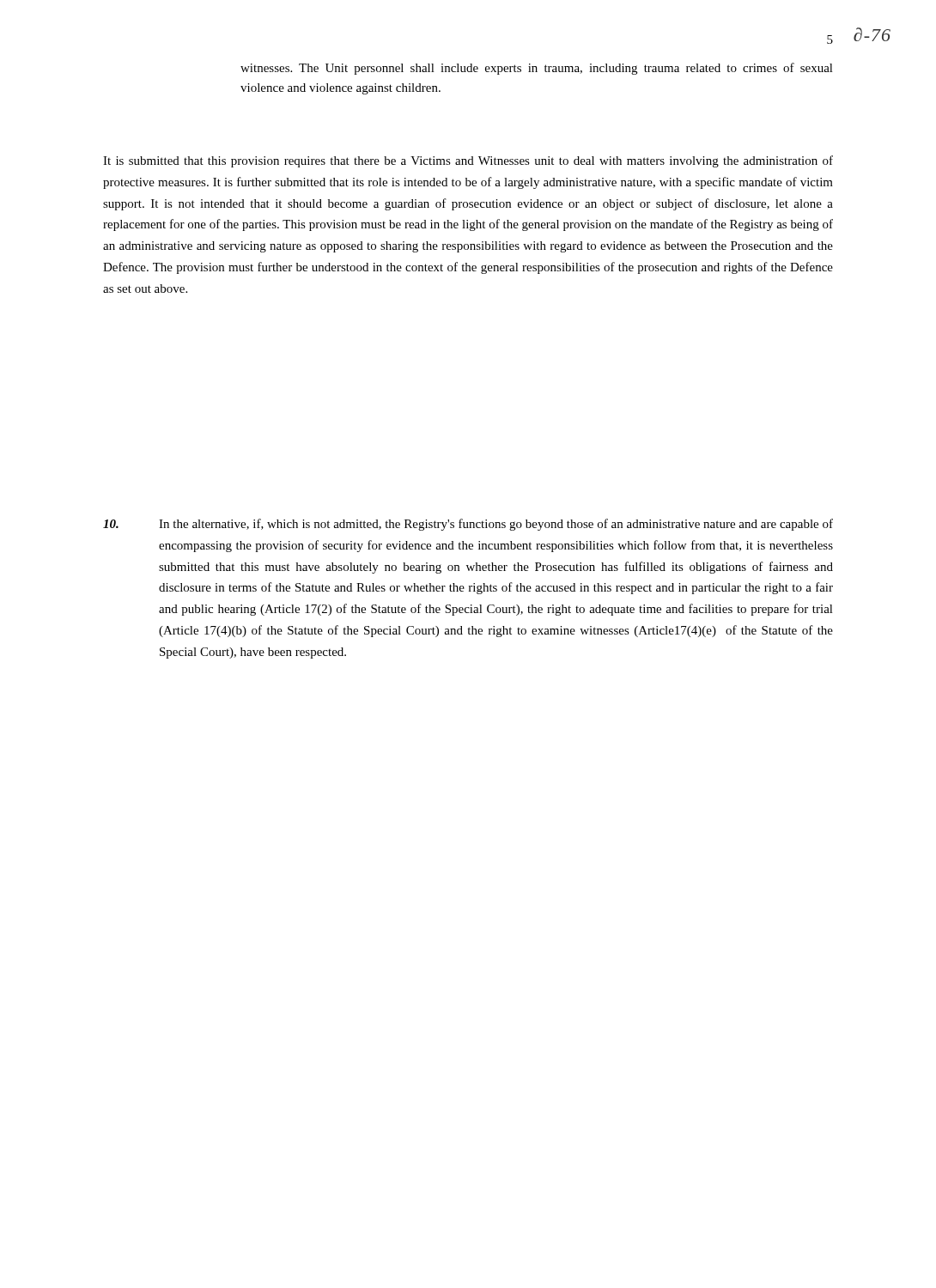Navigate to the text block starting "It is submitted that"
The width and height of the screenshot is (936, 1288).
[468, 224]
